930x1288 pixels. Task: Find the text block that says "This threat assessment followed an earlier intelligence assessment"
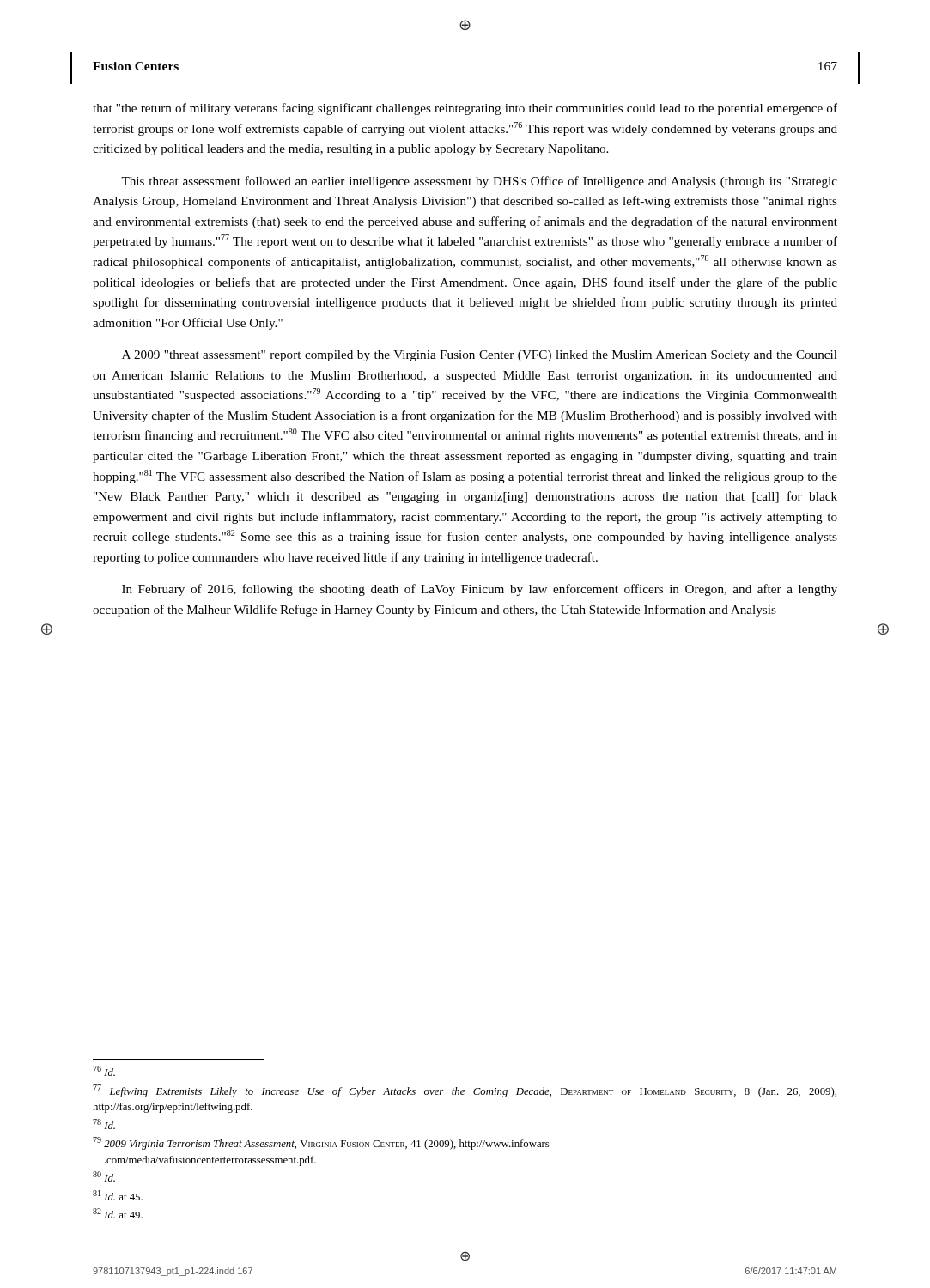(465, 251)
